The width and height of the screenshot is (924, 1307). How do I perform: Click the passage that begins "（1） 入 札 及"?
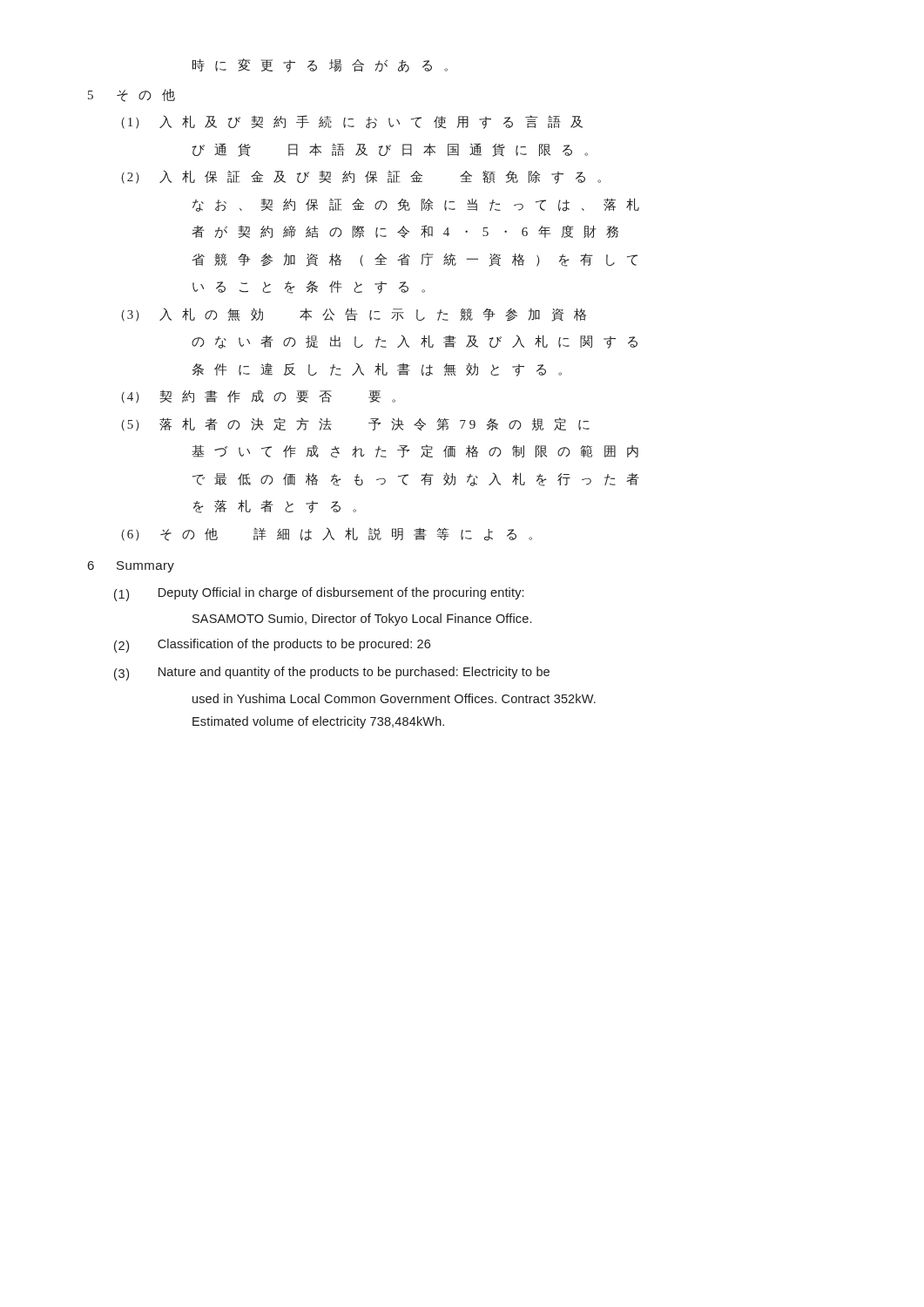pyautogui.click(x=484, y=136)
